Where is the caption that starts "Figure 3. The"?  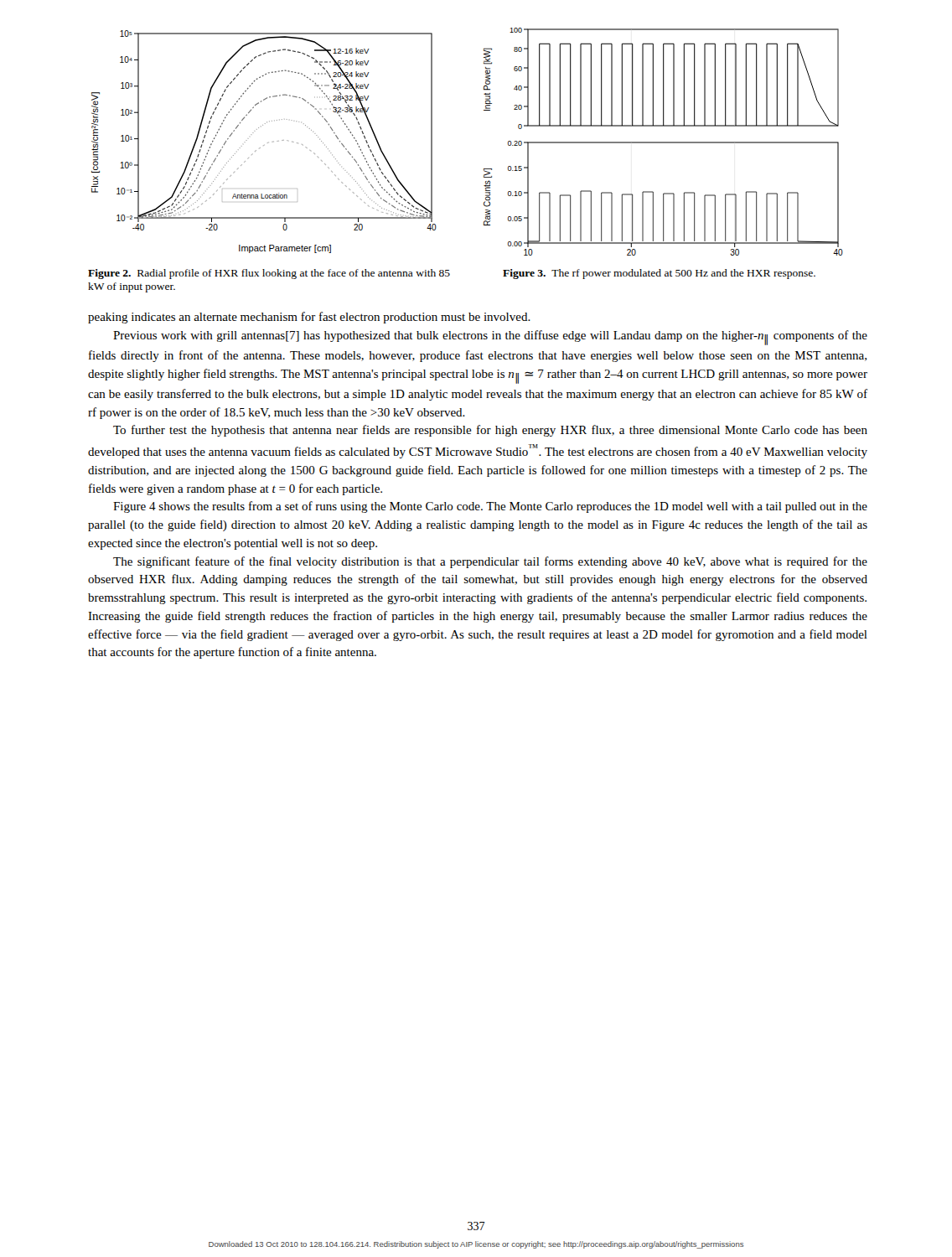coord(659,273)
